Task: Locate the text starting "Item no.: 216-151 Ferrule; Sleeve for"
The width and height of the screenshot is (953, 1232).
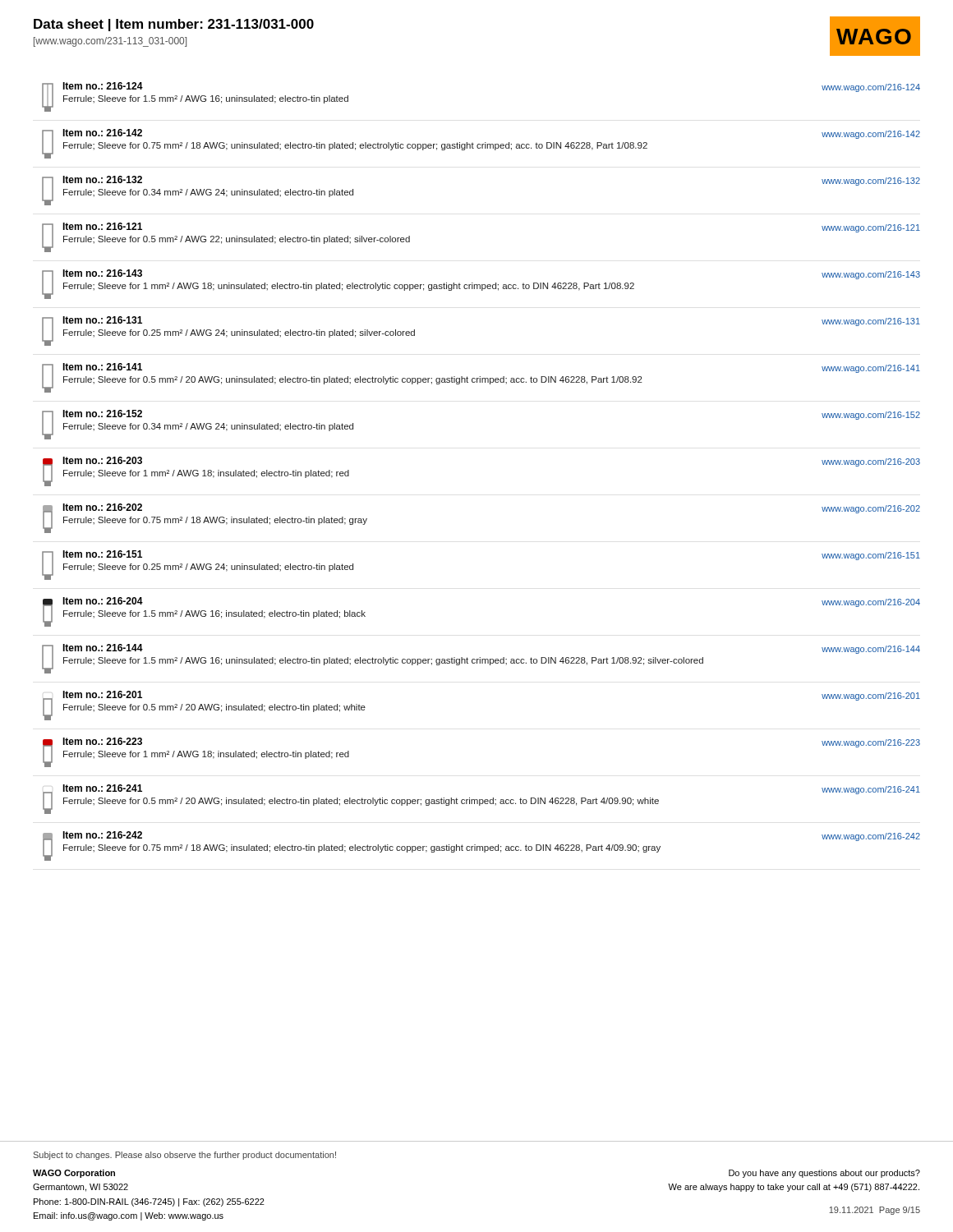Action: click(x=123, y=565)
